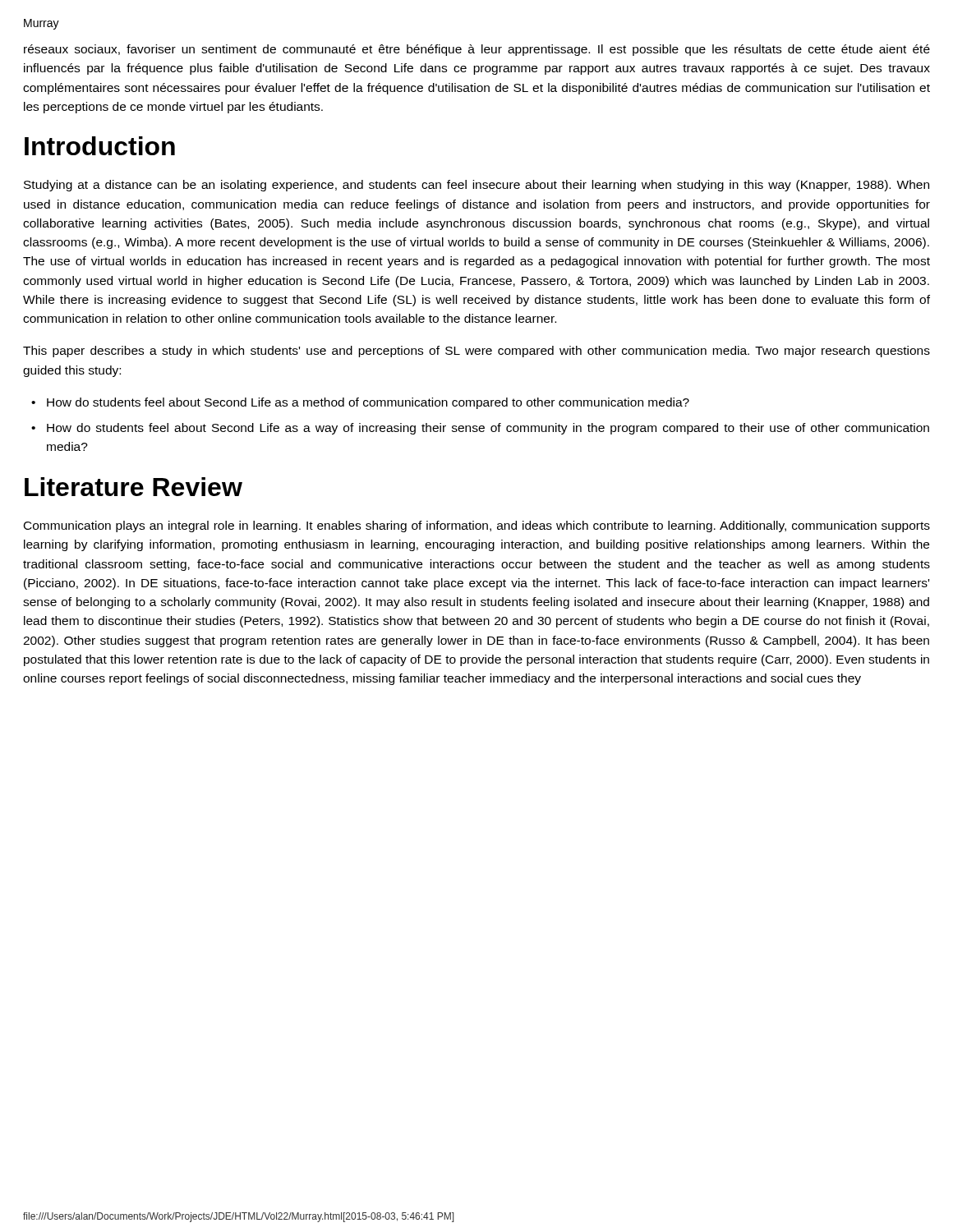
Task: Find the region starting "Studying at a distance"
Action: click(x=476, y=252)
